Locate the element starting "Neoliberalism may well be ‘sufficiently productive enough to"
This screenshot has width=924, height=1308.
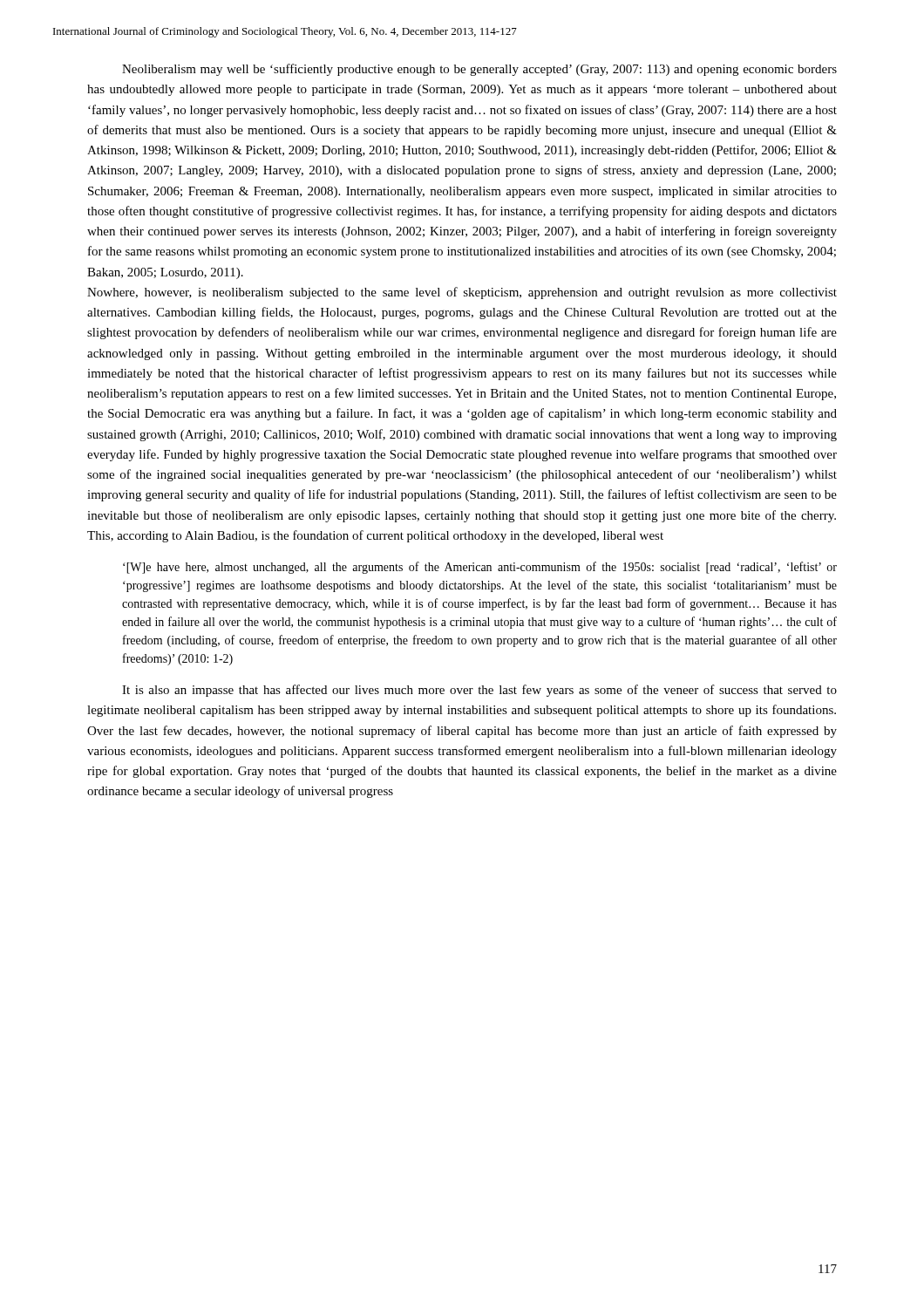tap(462, 171)
